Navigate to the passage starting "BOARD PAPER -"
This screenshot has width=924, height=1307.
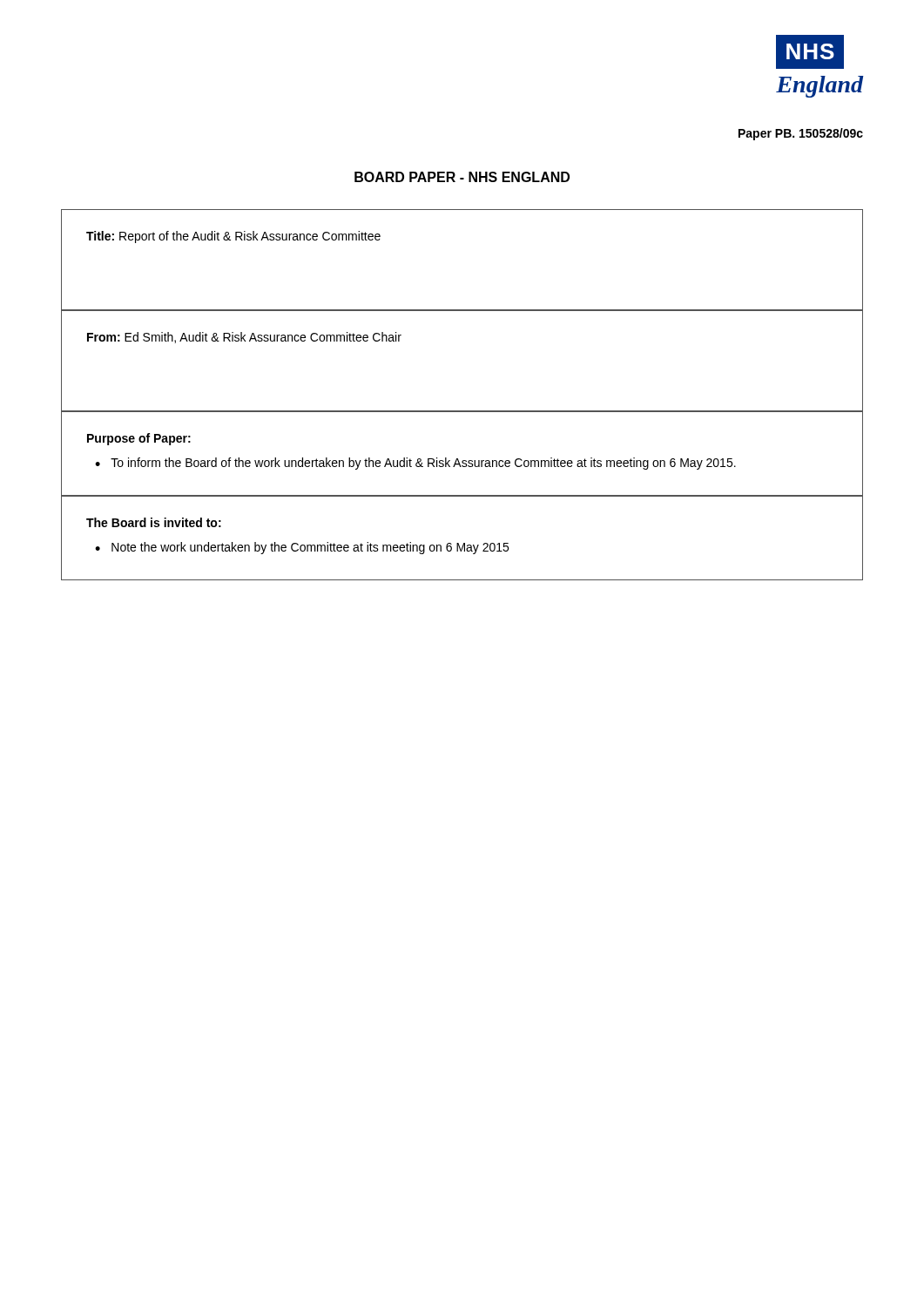pos(462,177)
